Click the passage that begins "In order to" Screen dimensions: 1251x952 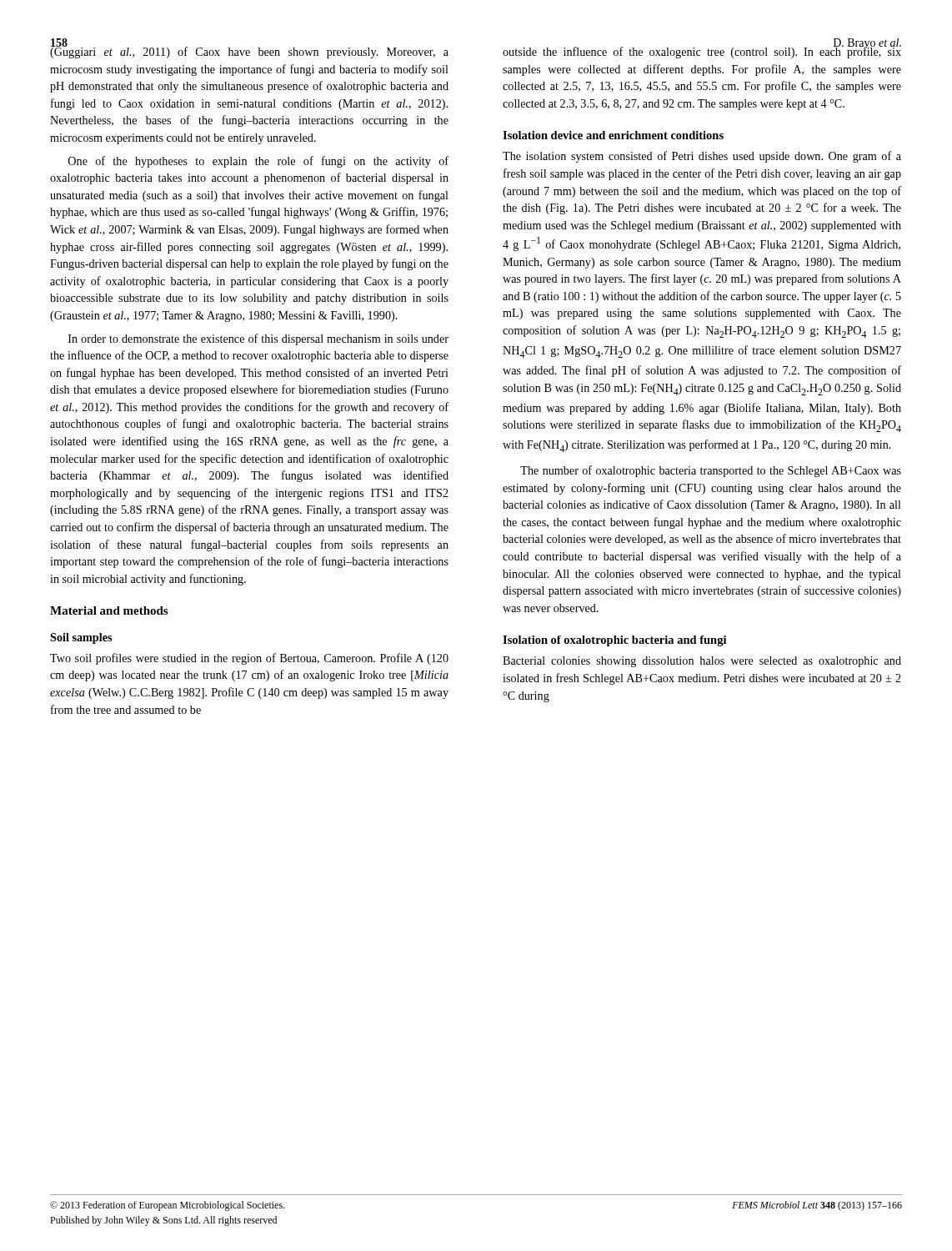(249, 459)
